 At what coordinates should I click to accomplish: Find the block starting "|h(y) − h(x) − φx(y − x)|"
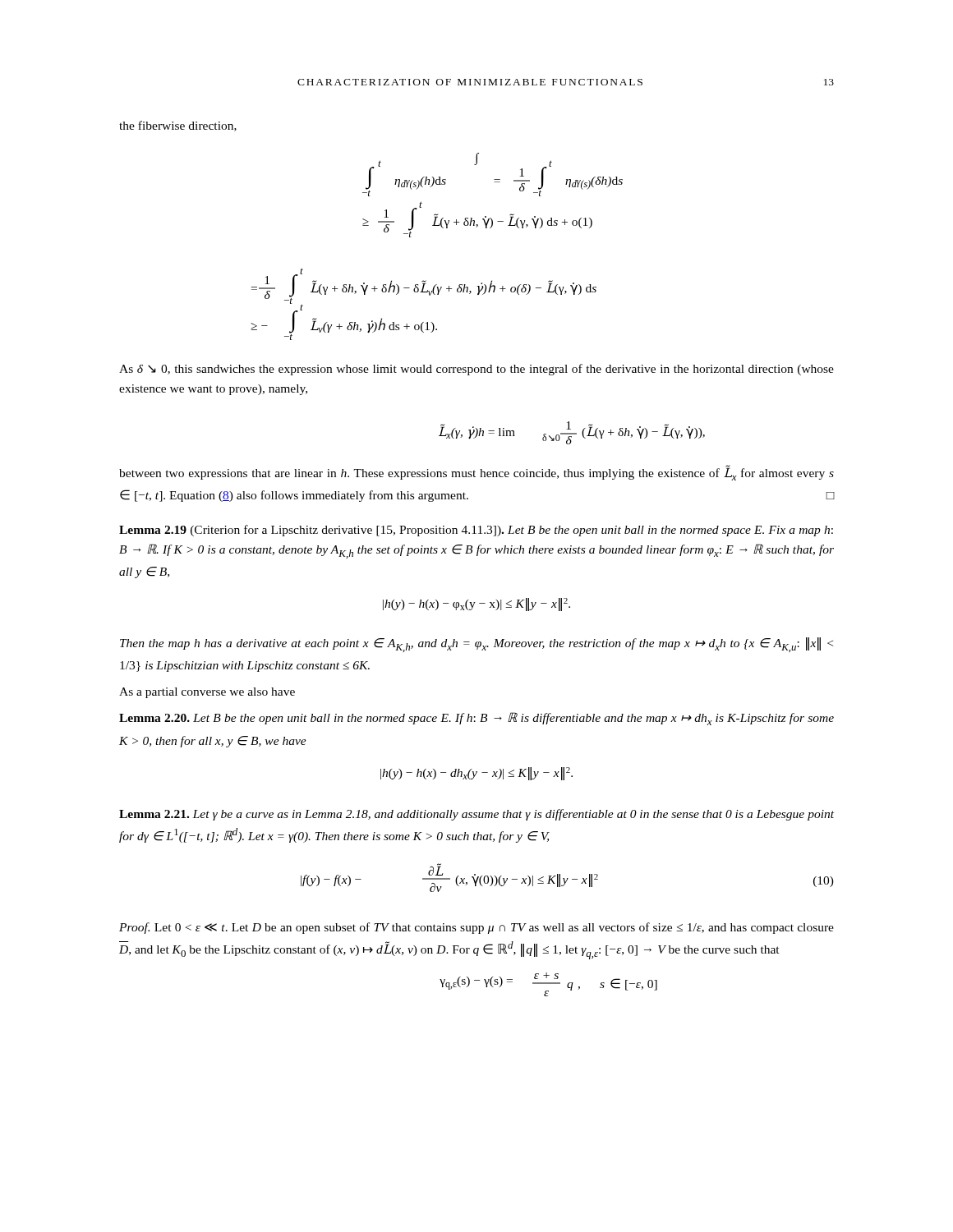pyautogui.click(x=476, y=603)
